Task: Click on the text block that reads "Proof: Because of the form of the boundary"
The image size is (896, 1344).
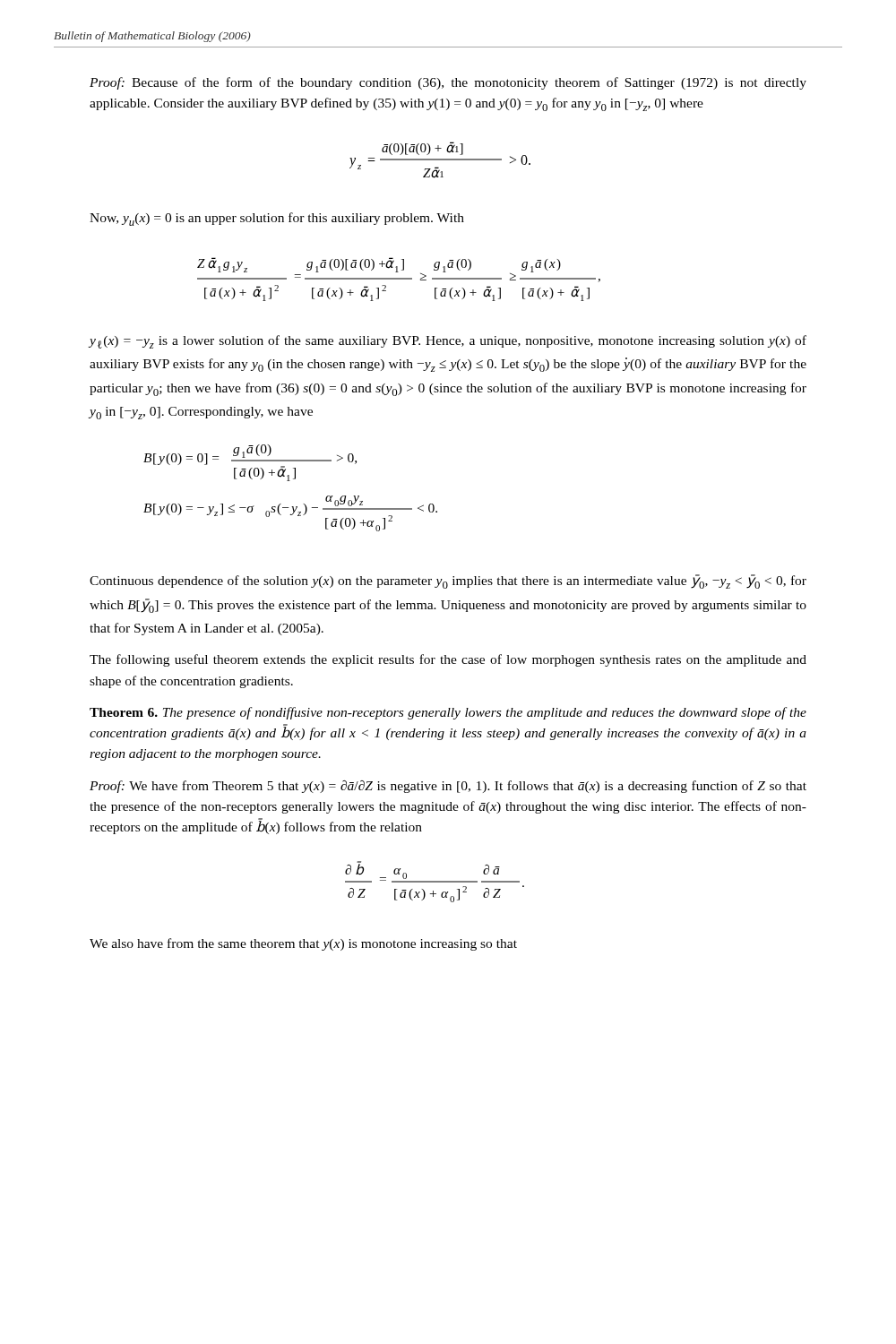Action: (x=448, y=94)
